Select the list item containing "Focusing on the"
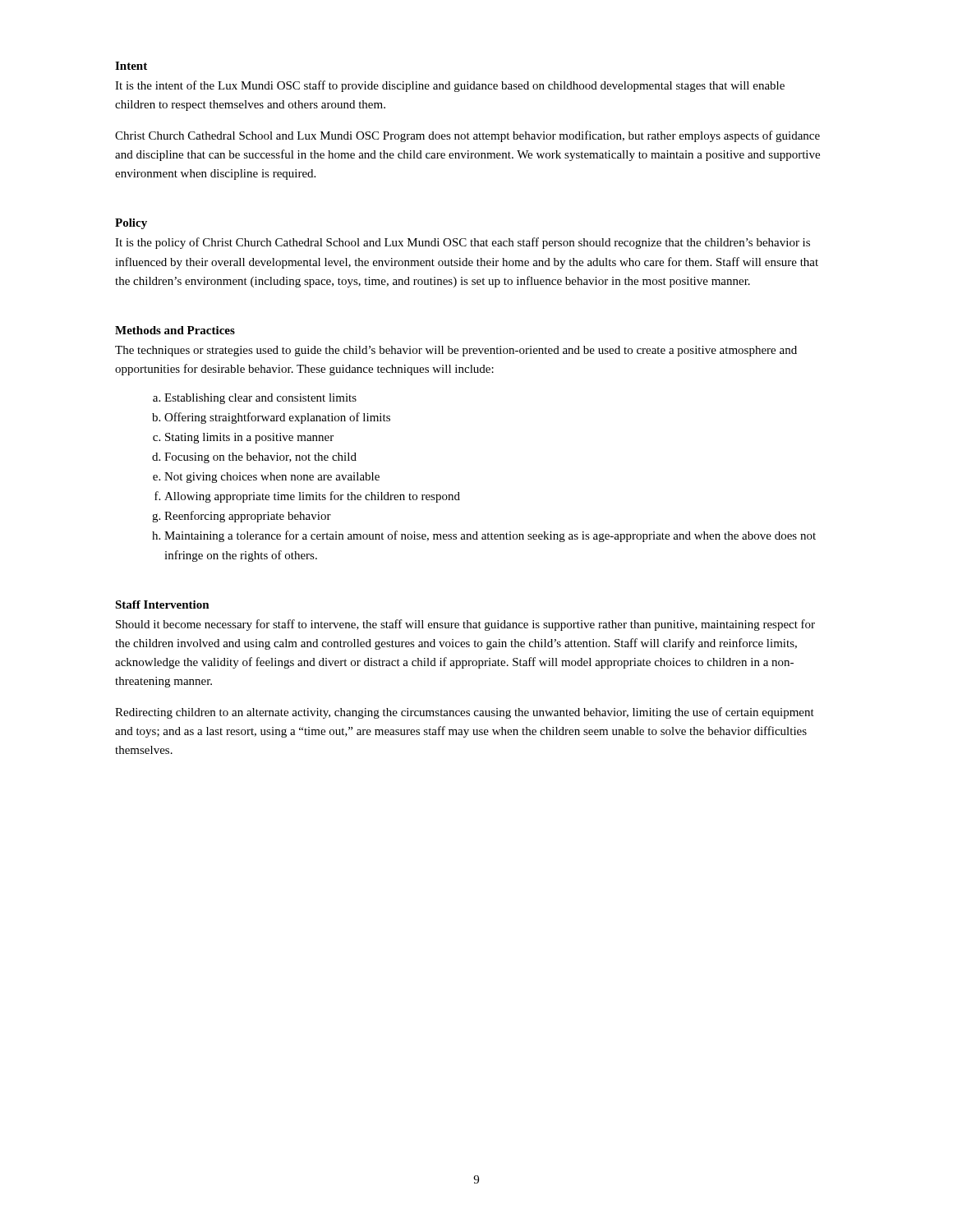The image size is (953, 1232). 260,456
